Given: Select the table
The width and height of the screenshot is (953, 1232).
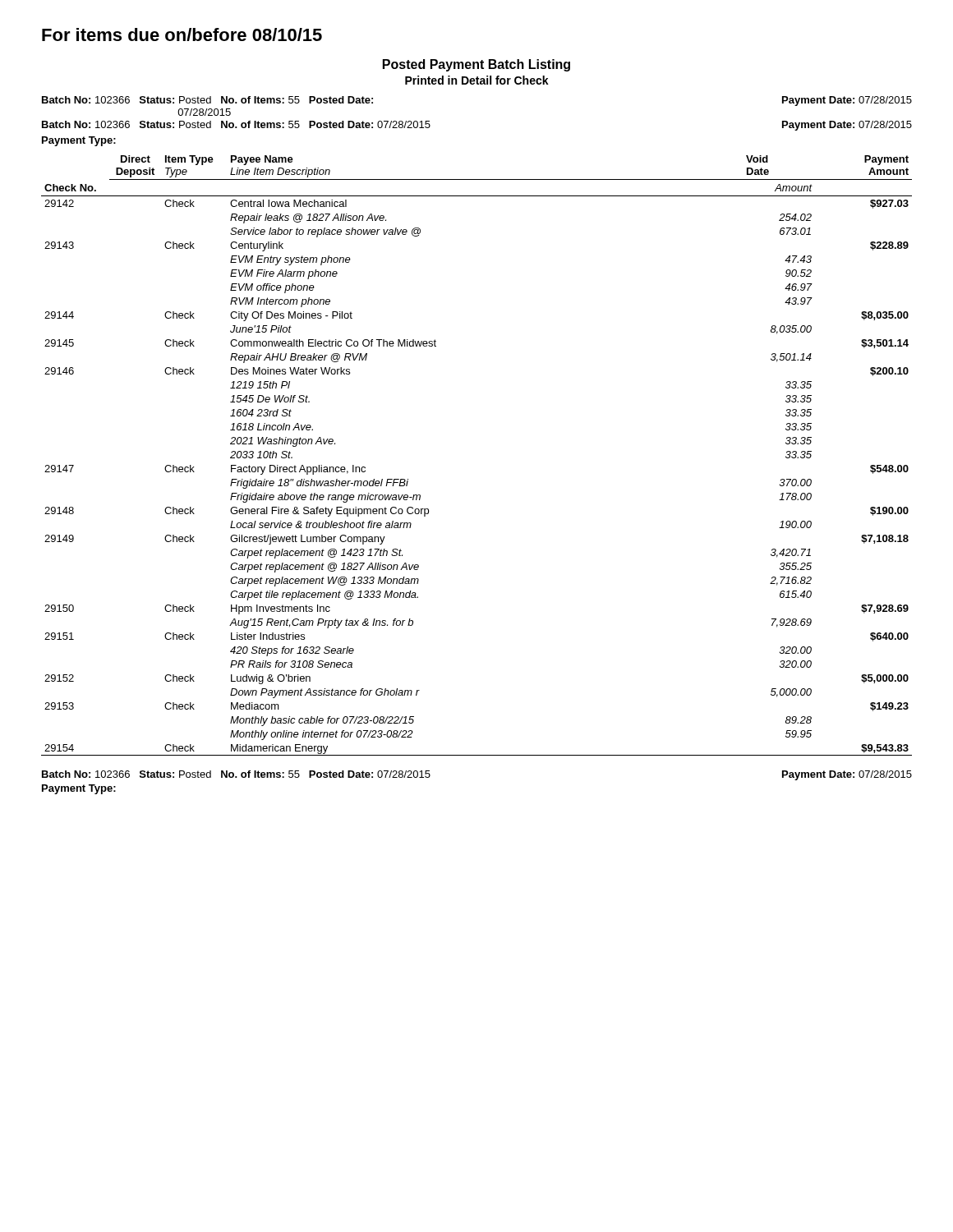Looking at the screenshot, I should point(476,456).
